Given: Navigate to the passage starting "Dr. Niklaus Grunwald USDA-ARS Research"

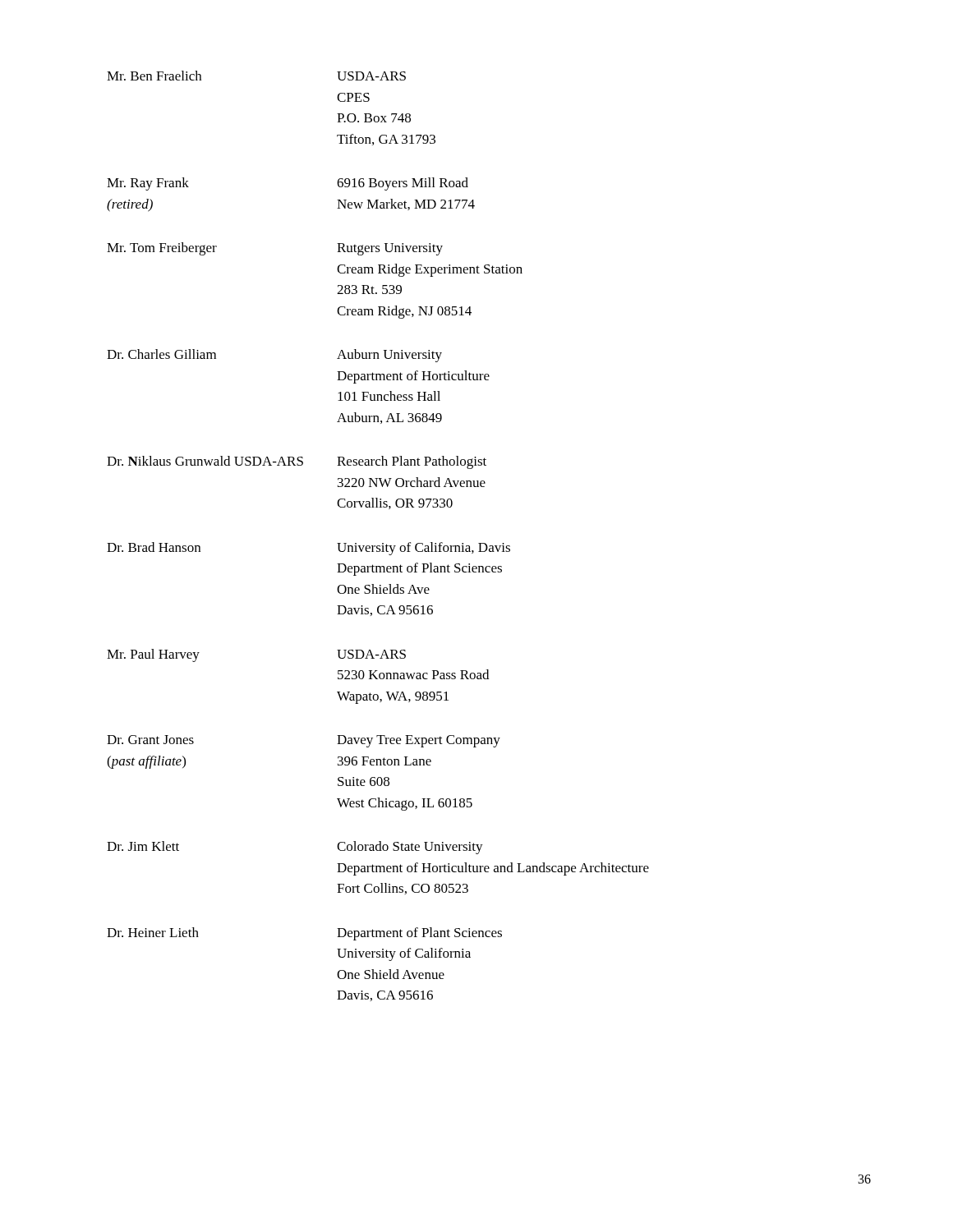Looking at the screenshot, I should click(464, 482).
